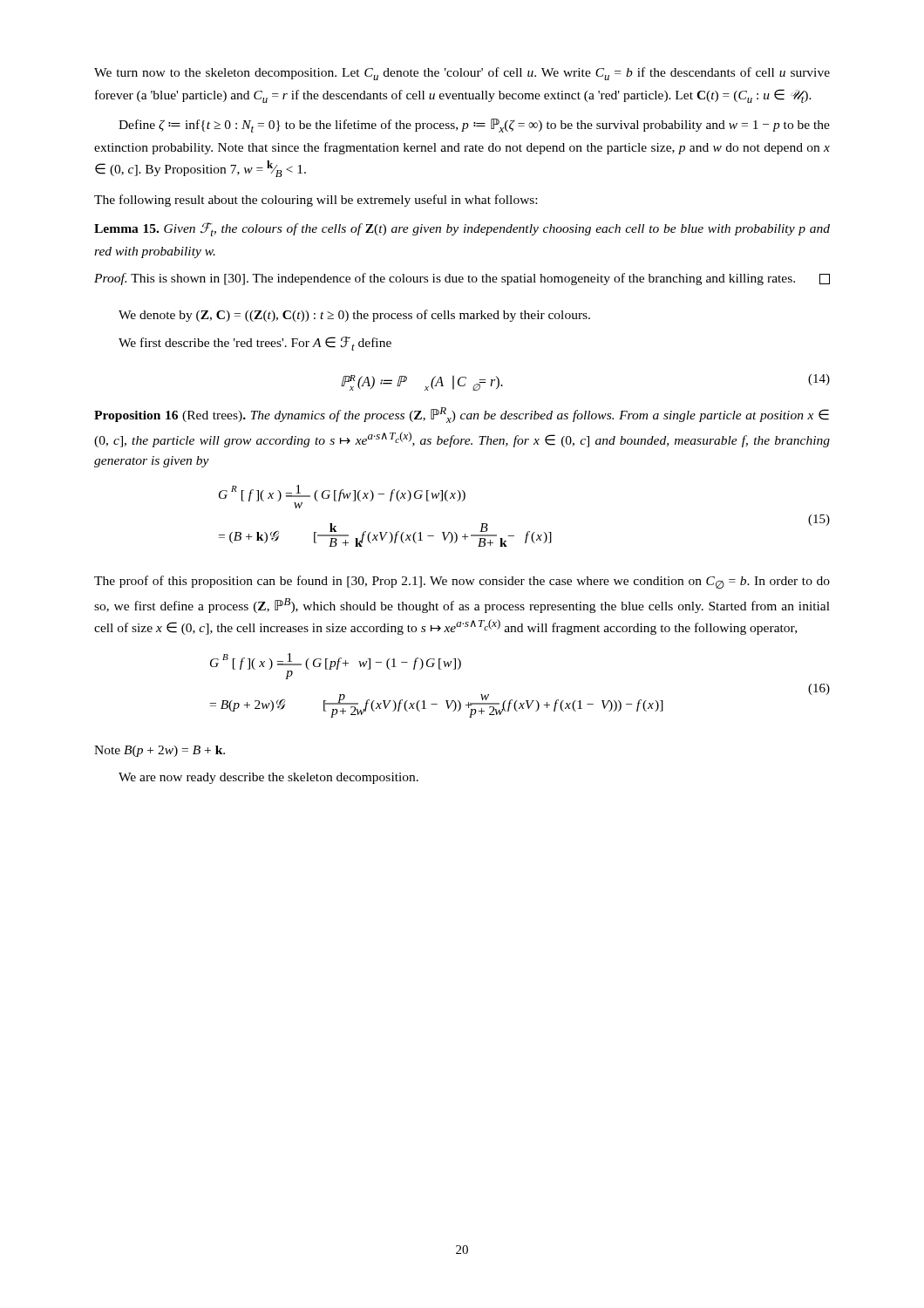Locate the region starting "Note B(p + 2w) = B + k."
924x1308 pixels.
pyautogui.click(x=160, y=751)
